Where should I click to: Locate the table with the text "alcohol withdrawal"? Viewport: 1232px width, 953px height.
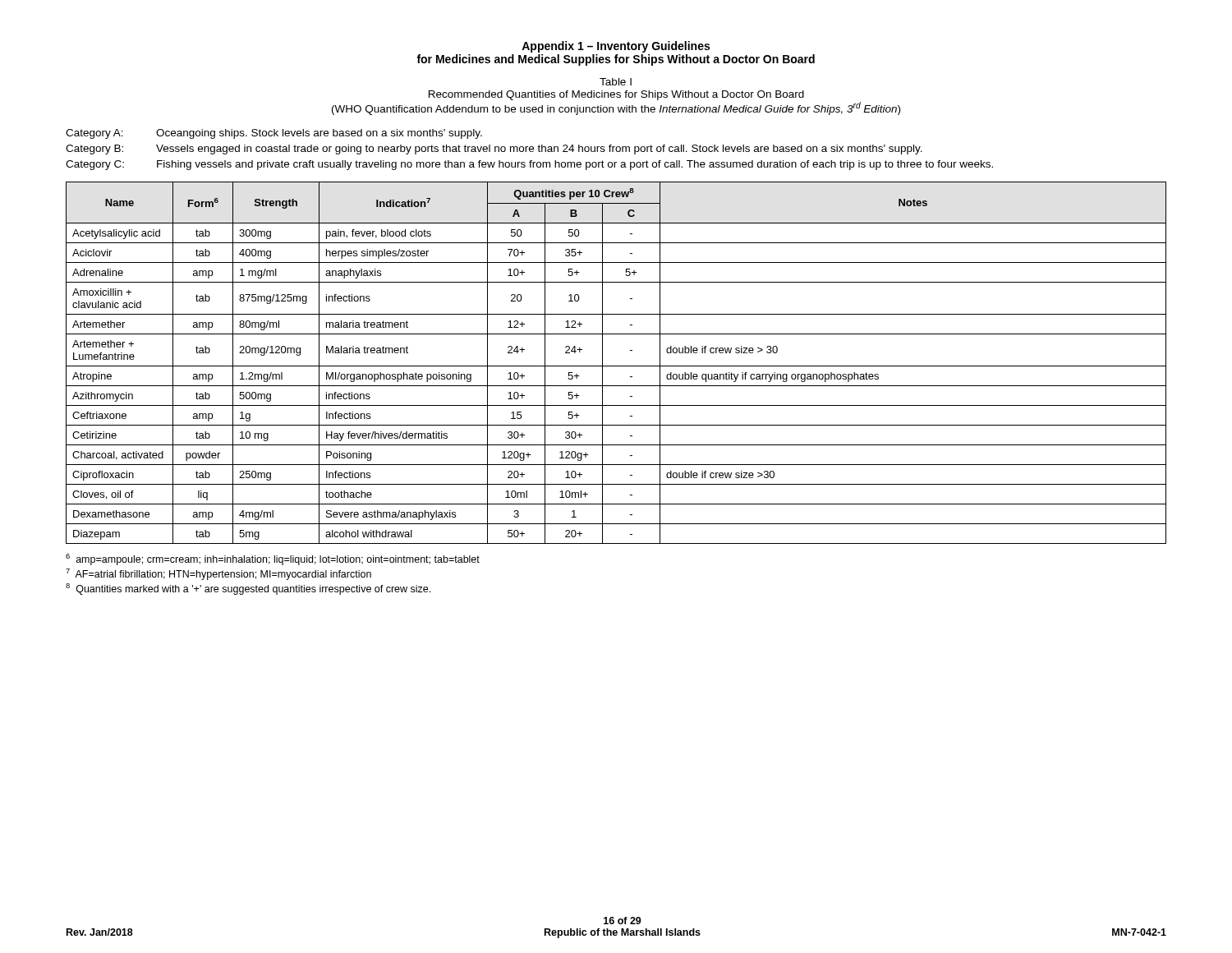(616, 362)
